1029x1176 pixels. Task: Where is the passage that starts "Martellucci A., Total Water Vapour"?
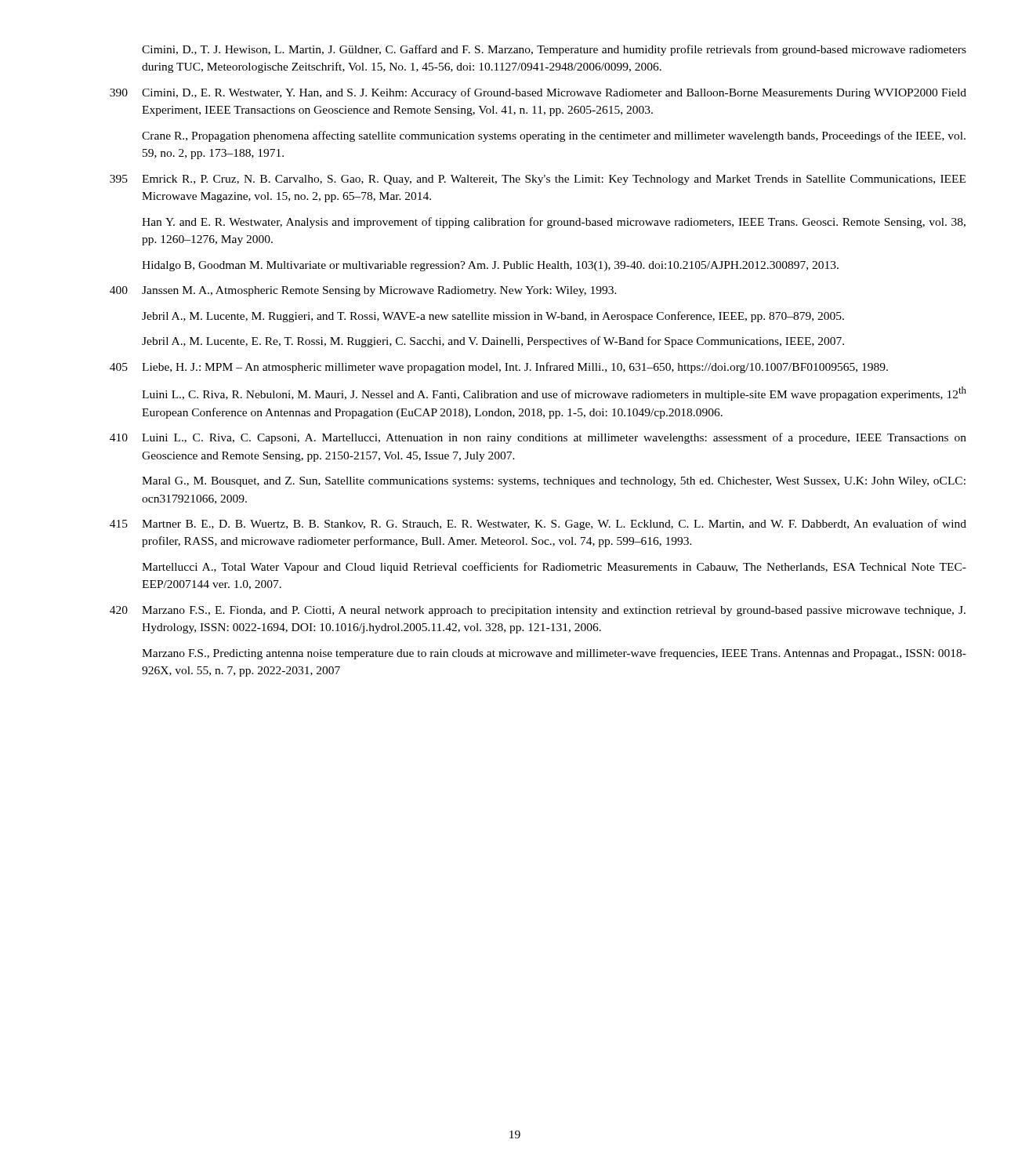554,575
